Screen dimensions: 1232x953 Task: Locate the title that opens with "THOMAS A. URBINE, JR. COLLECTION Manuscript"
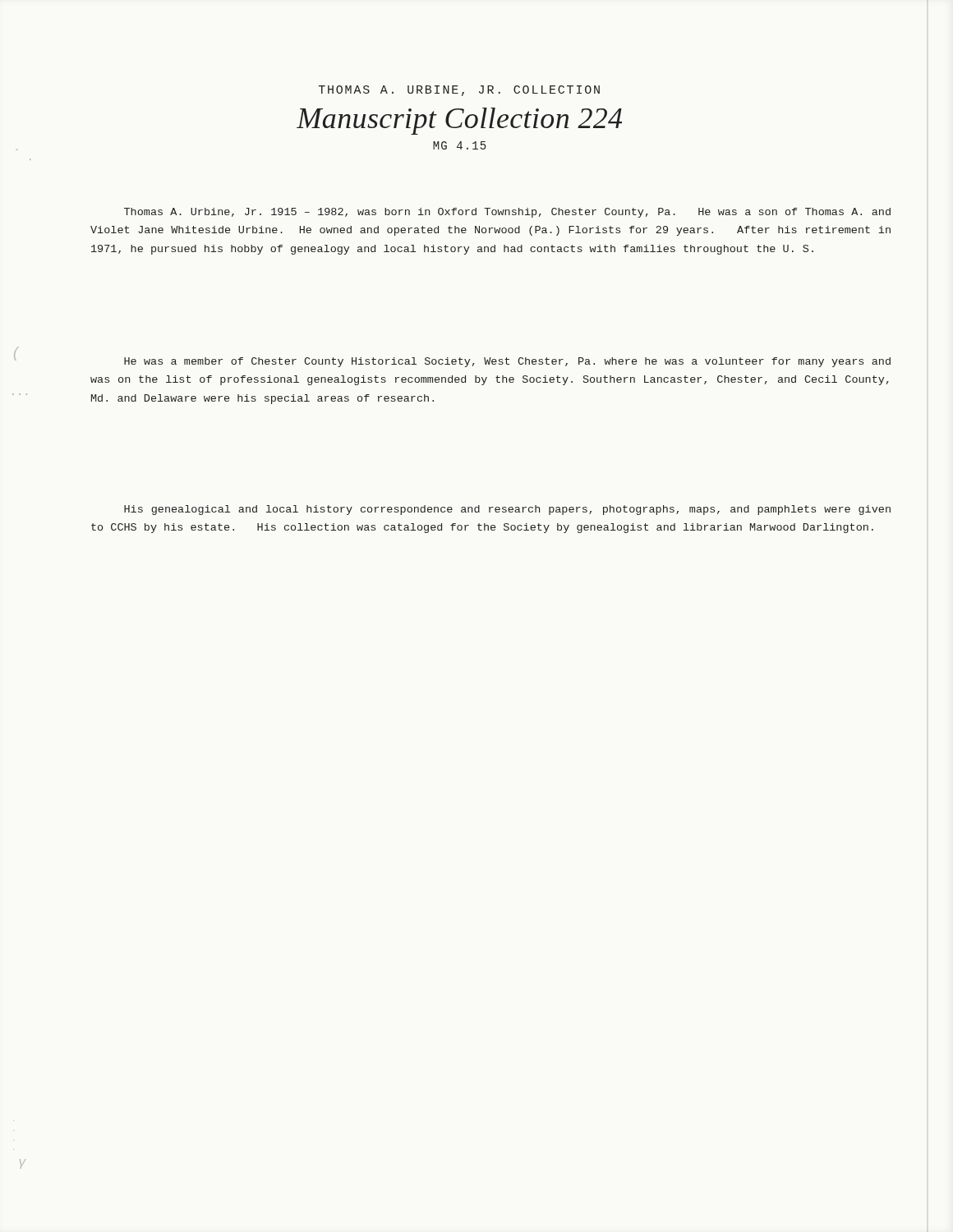(x=460, y=118)
